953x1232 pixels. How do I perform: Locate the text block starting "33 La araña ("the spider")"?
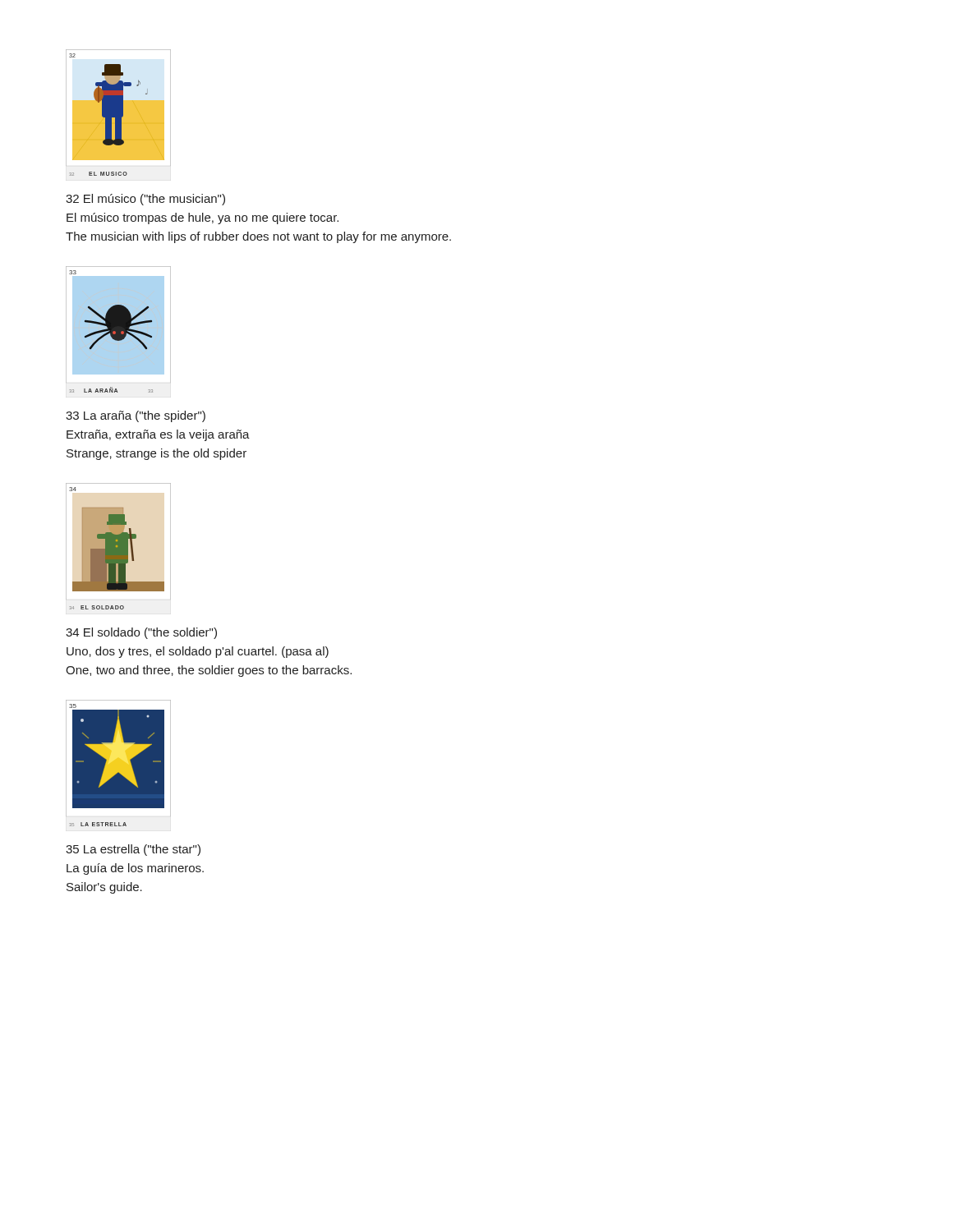coord(136,415)
